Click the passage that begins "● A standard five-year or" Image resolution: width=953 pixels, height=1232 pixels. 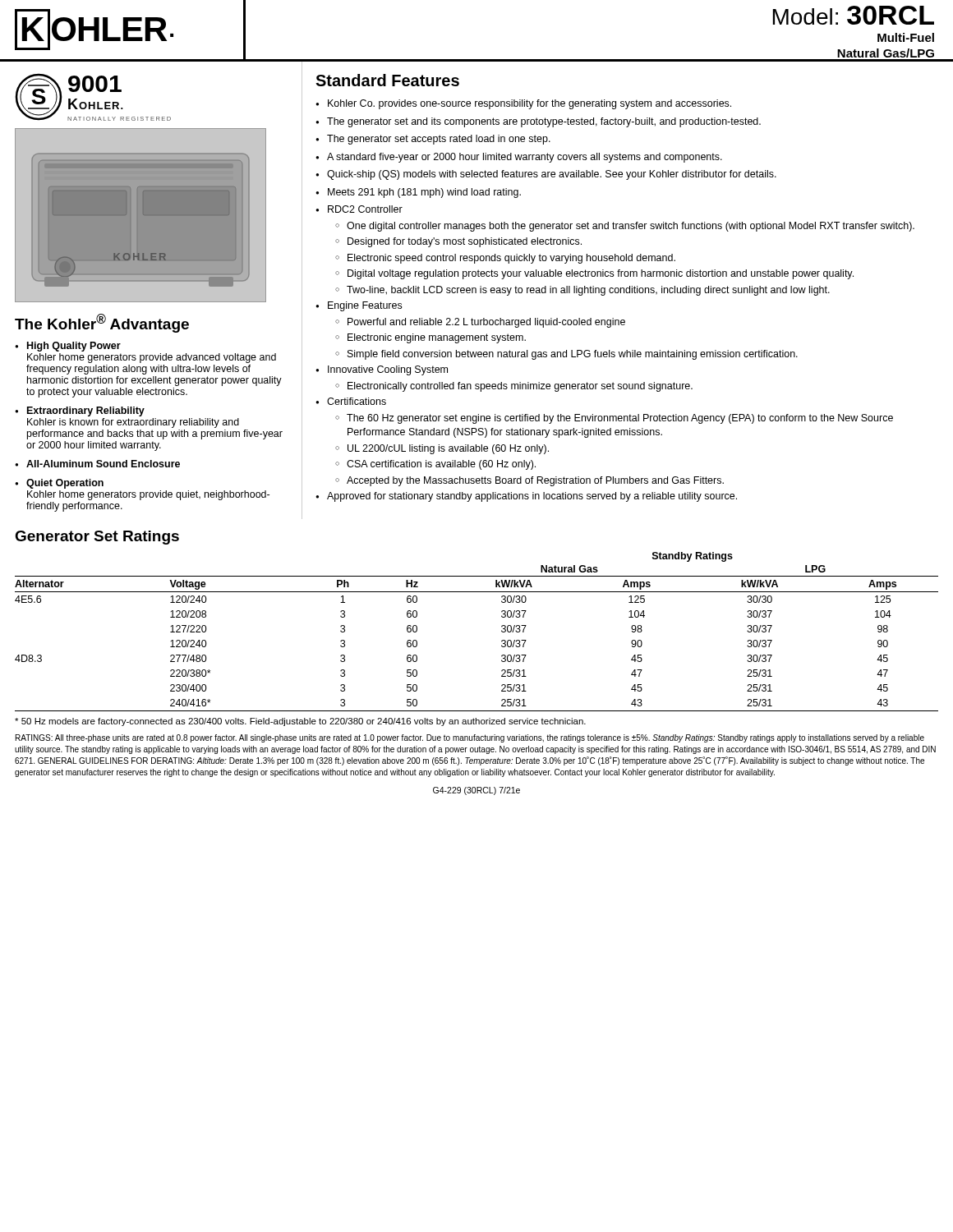click(519, 157)
